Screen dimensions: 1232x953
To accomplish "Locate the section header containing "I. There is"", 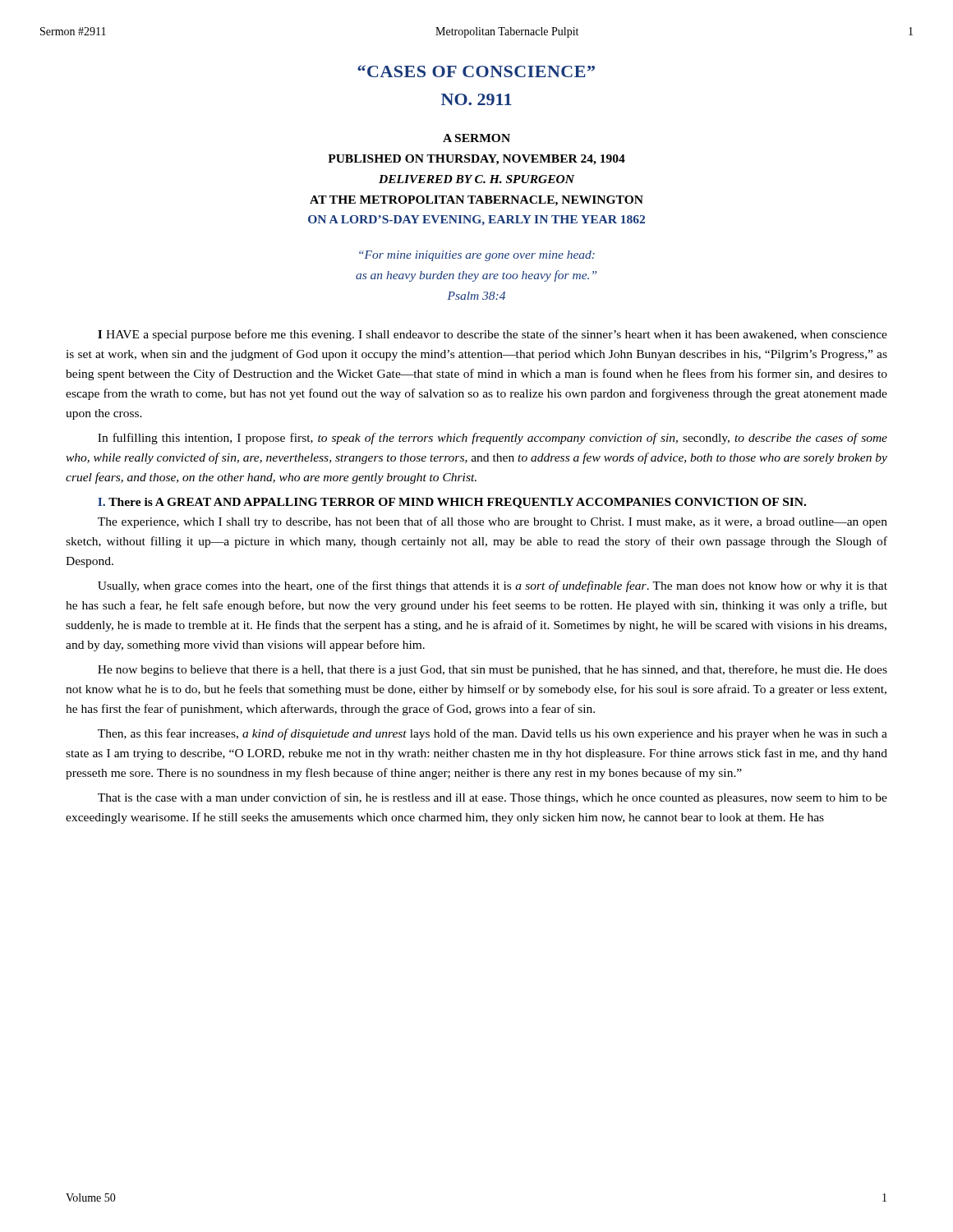I will click(x=476, y=502).
